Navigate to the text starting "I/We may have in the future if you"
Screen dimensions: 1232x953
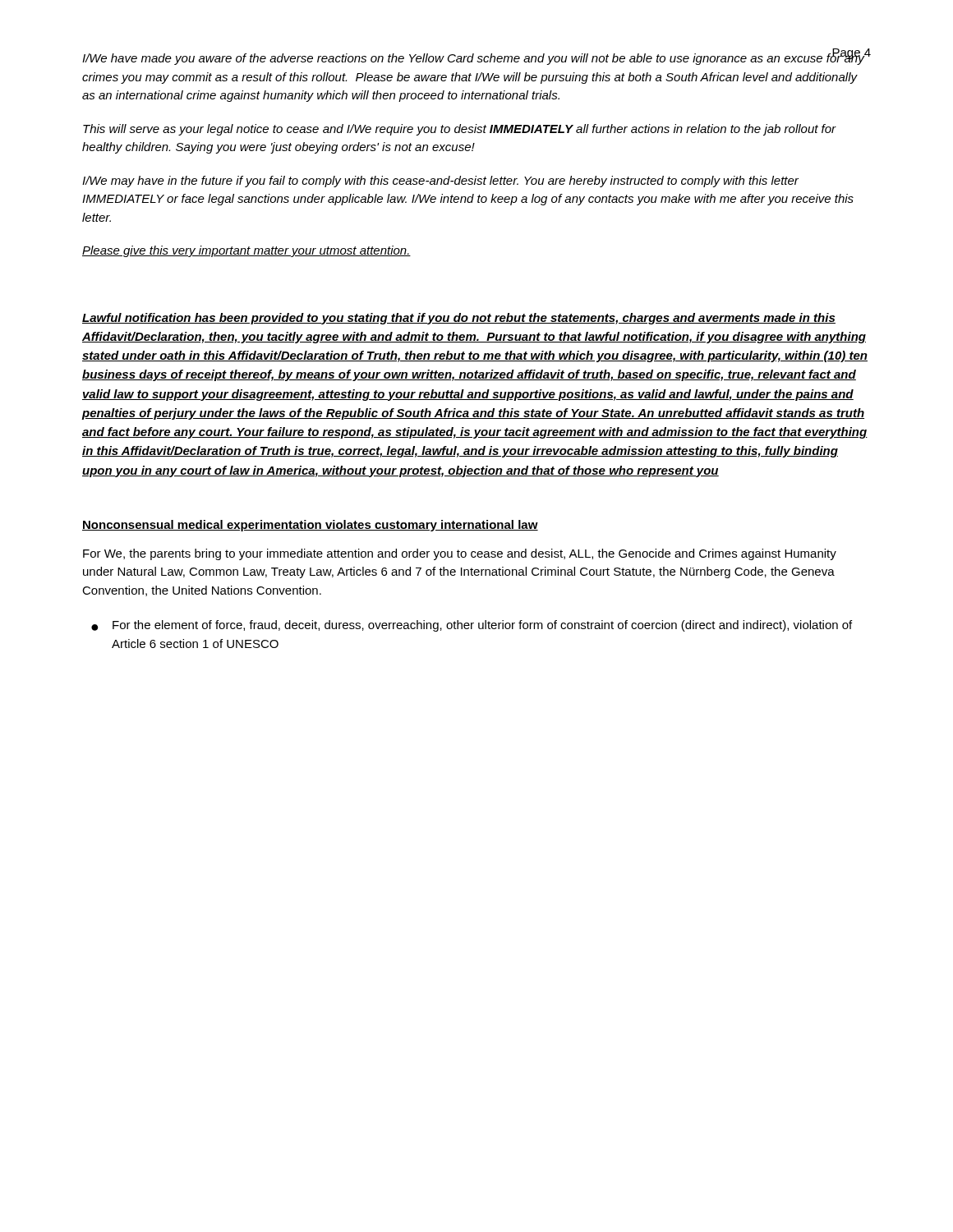click(476, 199)
